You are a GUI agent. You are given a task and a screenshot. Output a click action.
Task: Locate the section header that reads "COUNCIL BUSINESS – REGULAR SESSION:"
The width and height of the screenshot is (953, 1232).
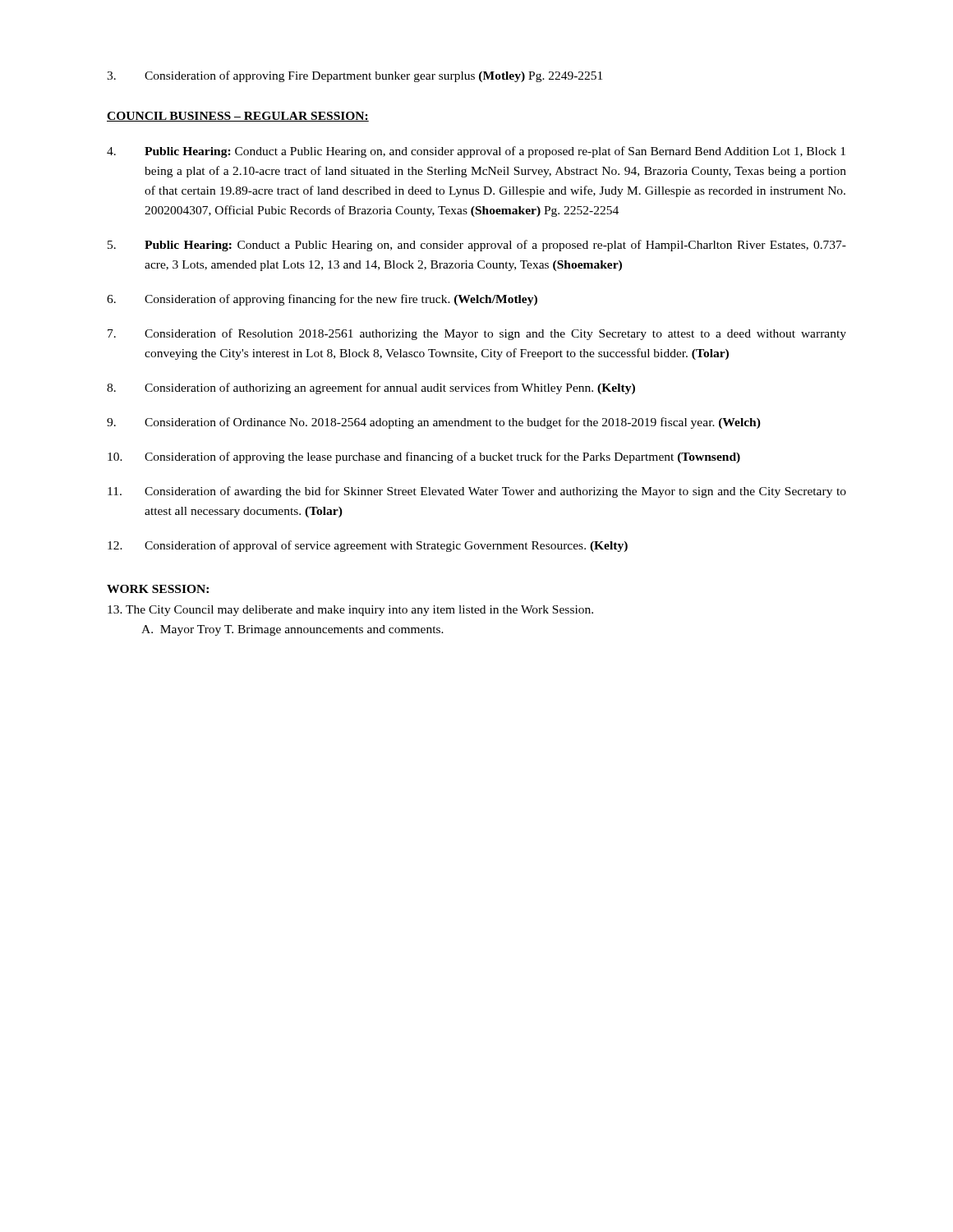coord(238,115)
